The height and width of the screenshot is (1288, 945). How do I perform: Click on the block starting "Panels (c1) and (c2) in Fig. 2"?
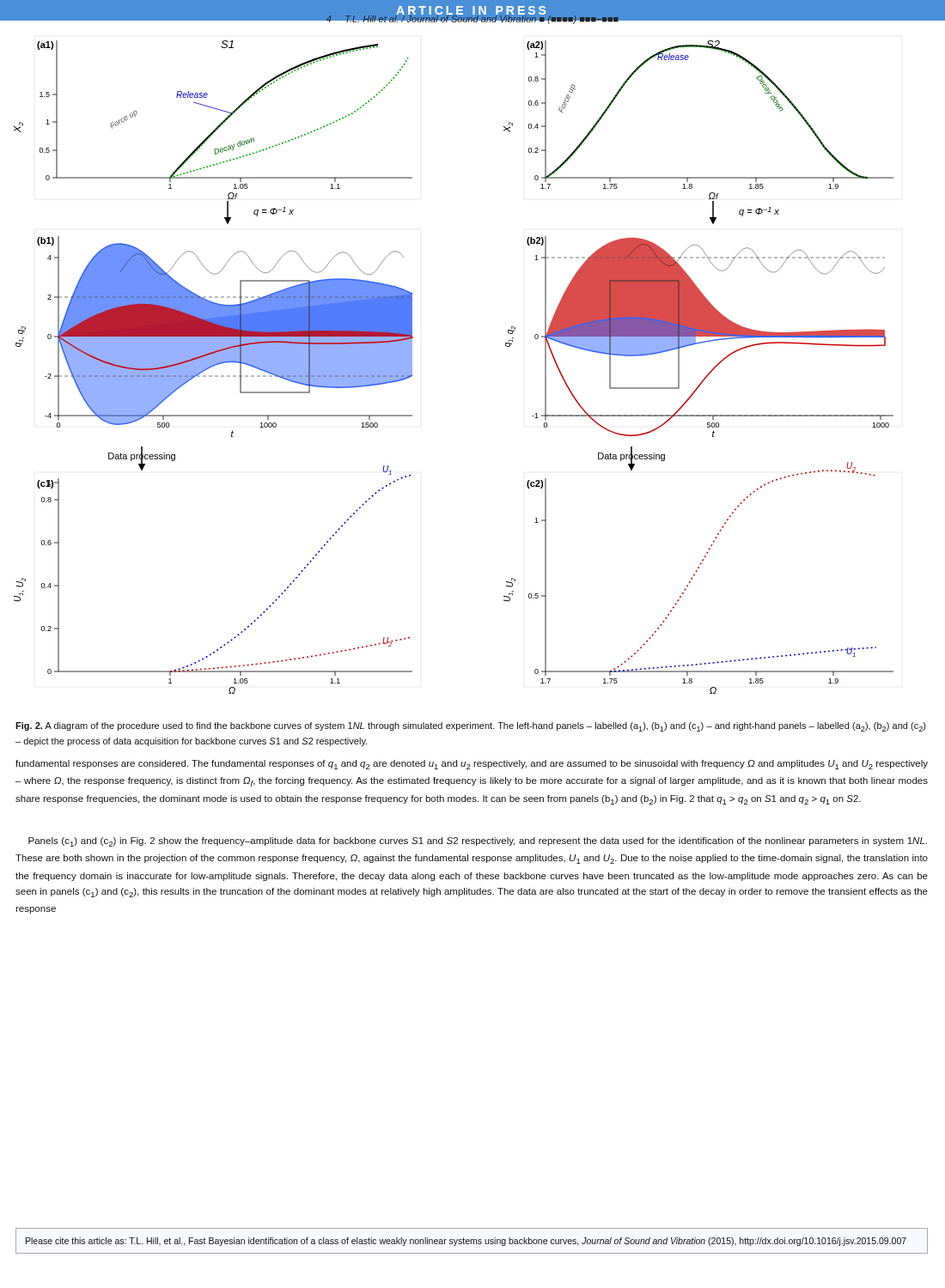pos(472,875)
